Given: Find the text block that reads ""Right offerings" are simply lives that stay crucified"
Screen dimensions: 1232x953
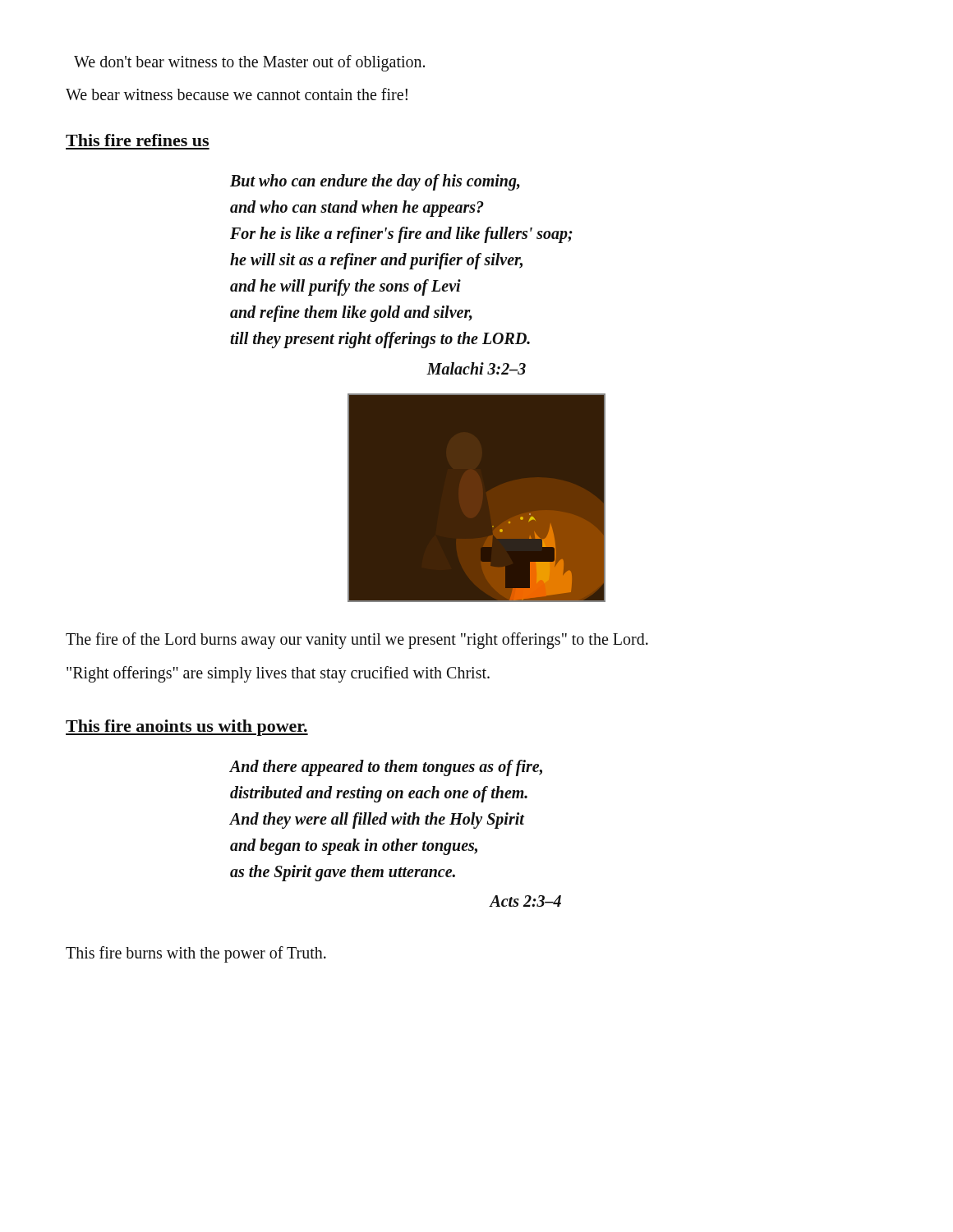Looking at the screenshot, I should point(278,673).
